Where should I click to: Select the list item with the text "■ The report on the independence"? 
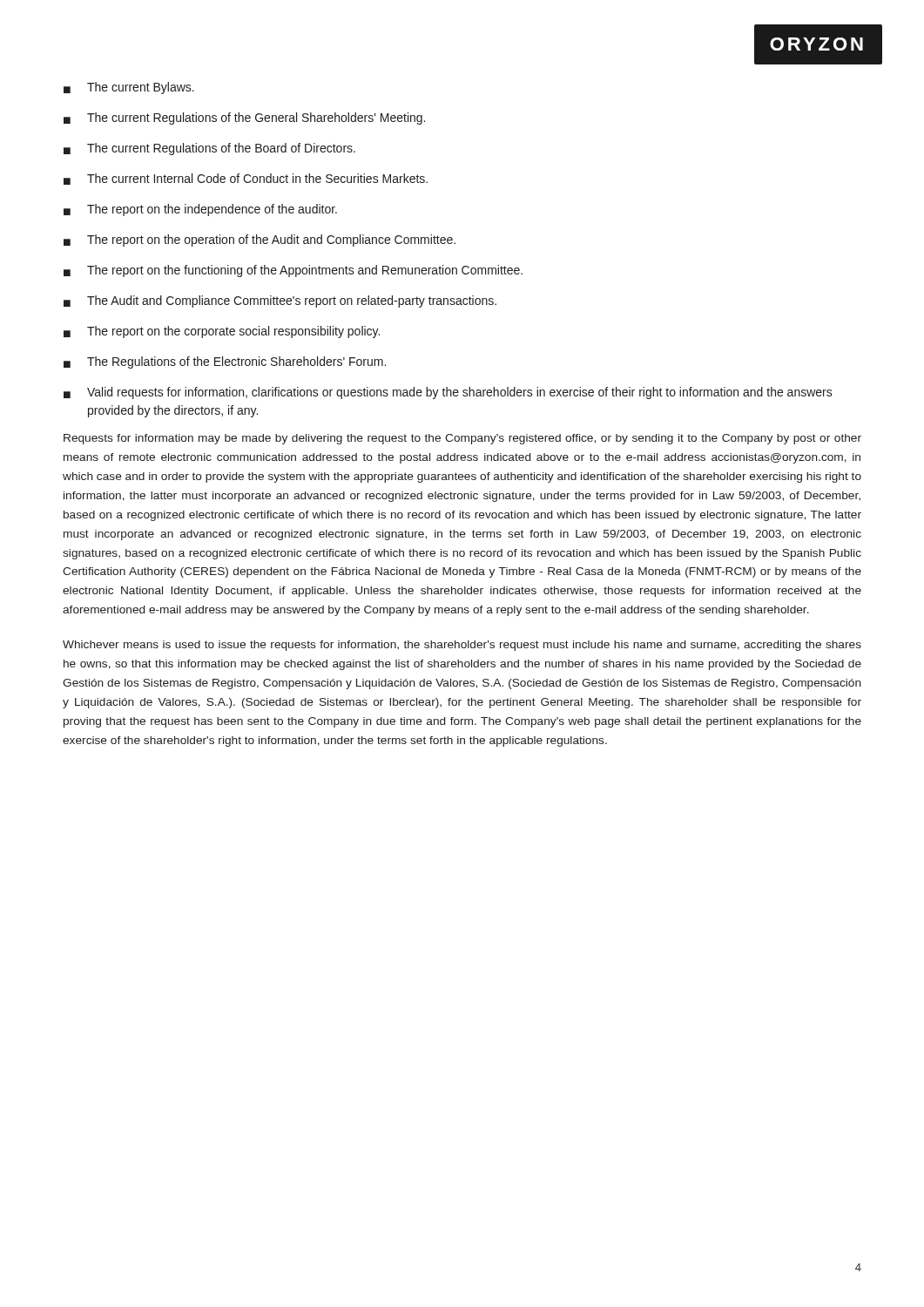tap(200, 210)
